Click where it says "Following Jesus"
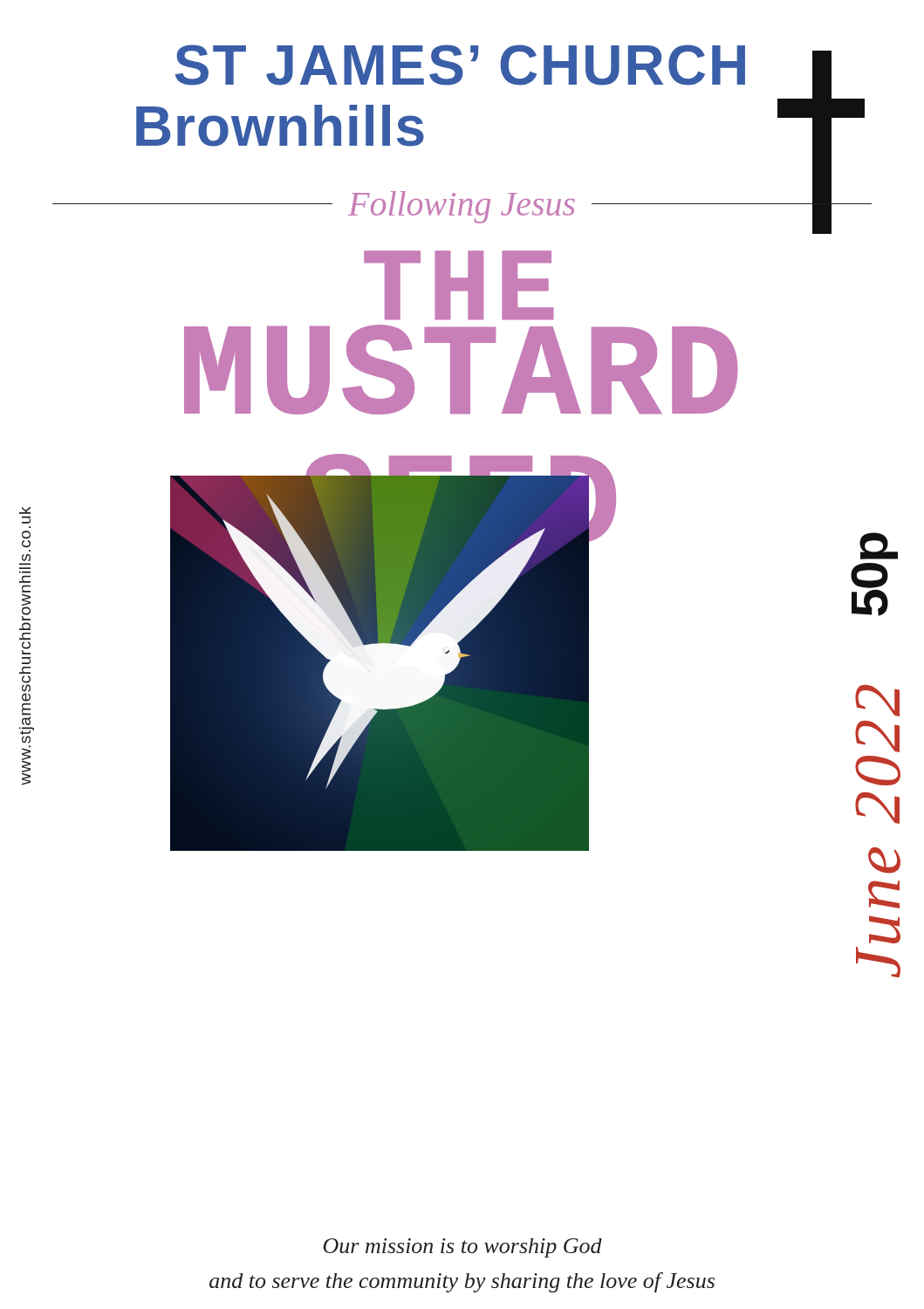Image resolution: width=924 pixels, height=1309 pixels. click(462, 204)
